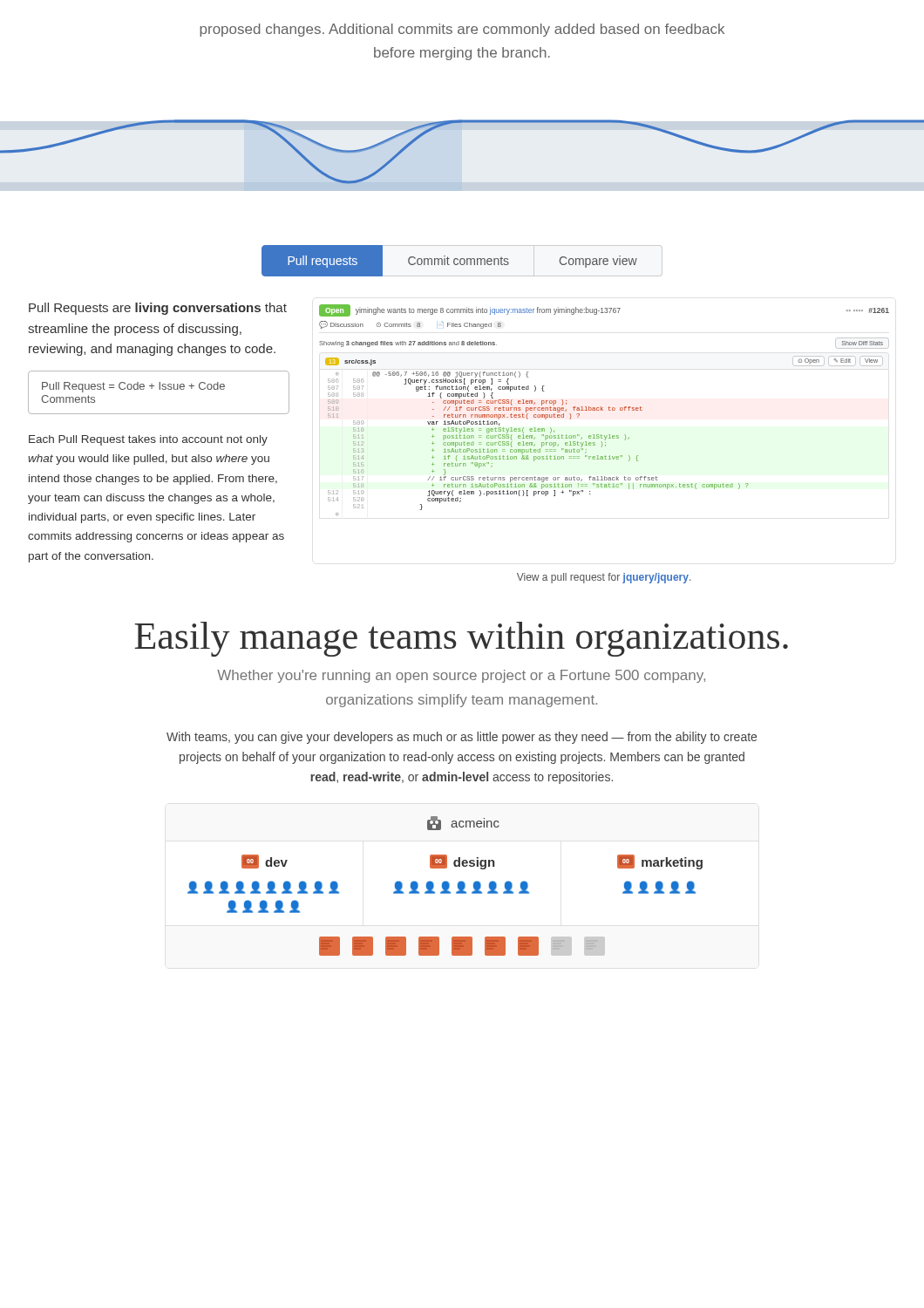Screen dimensions: 1308x924
Task: Find the illustration
Action: click(462, 154)
